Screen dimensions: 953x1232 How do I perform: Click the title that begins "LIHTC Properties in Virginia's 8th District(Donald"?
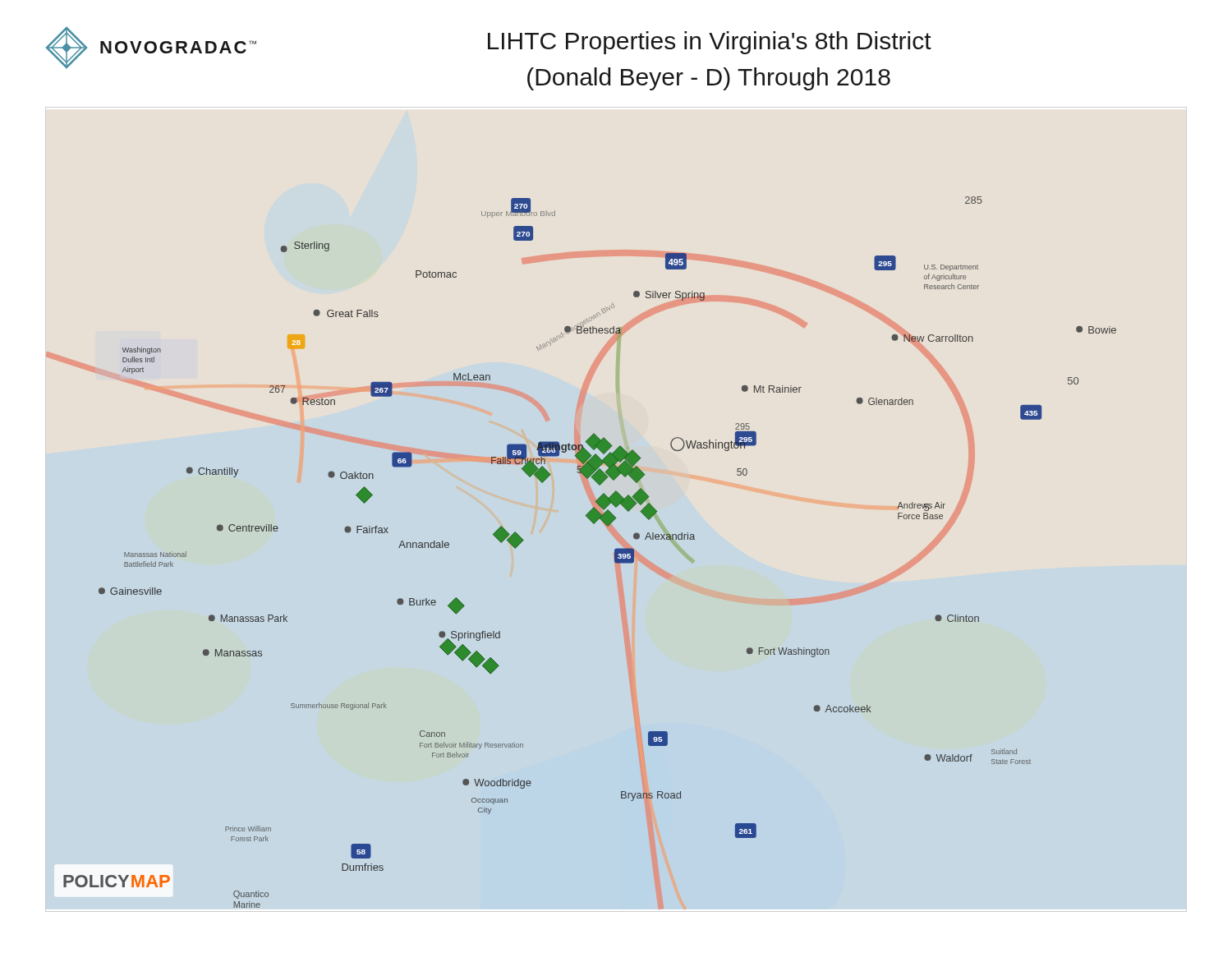coord(708,59)
